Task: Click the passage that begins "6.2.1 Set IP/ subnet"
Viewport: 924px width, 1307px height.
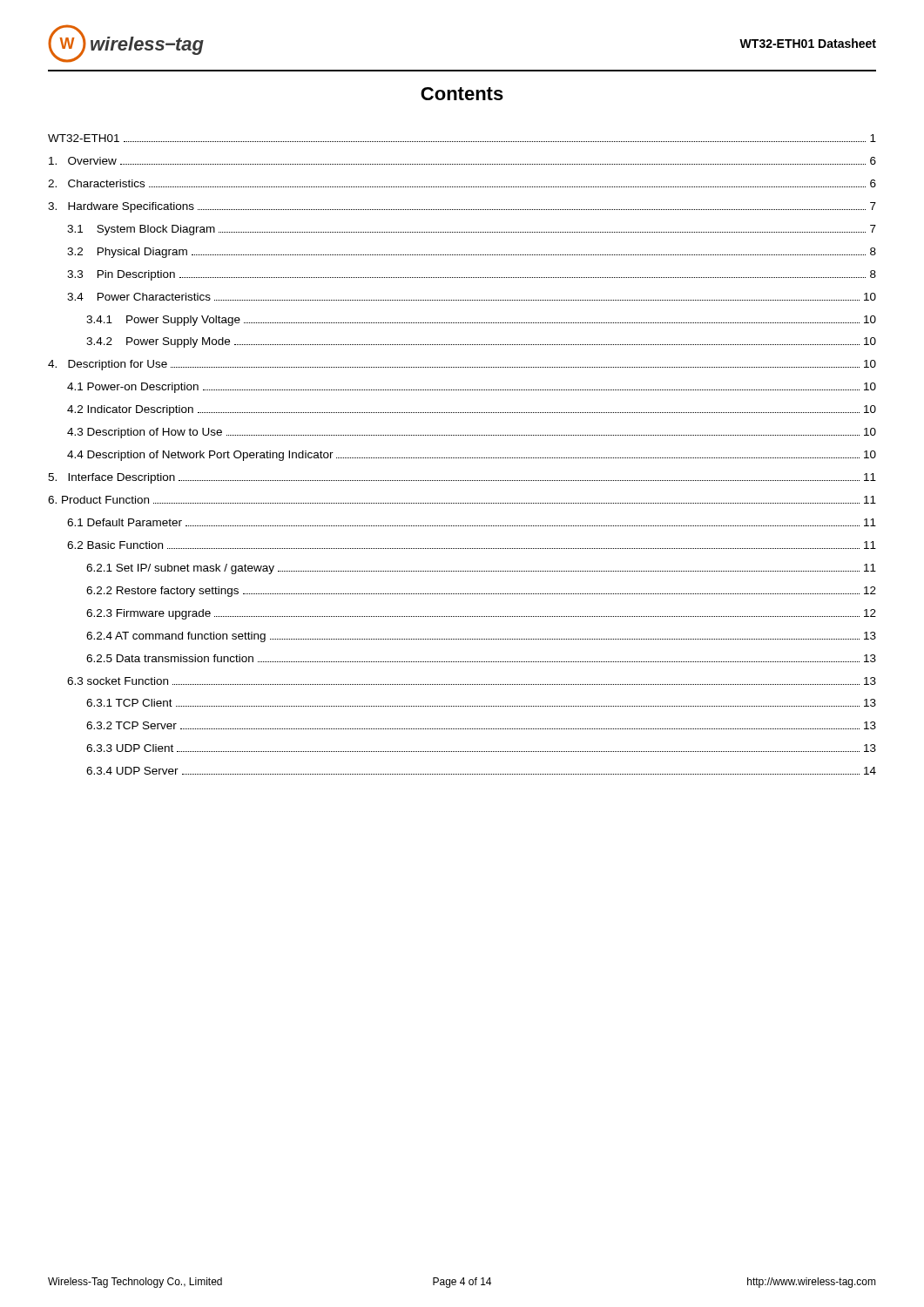Action: pyautogui.click(x=481, y=568)
